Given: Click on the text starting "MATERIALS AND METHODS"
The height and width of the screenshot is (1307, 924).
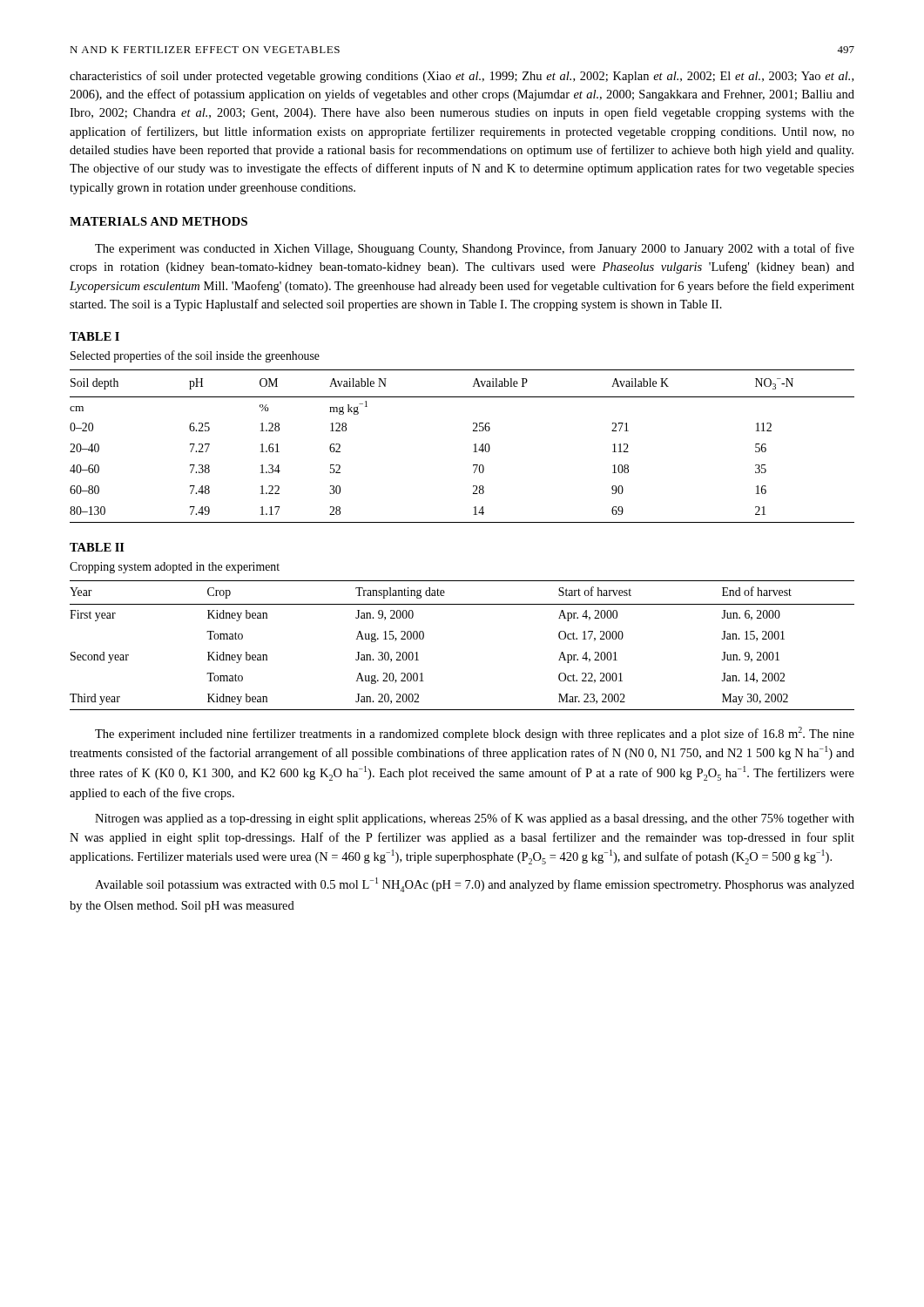Looking at the screenshot, I should 159,221.
